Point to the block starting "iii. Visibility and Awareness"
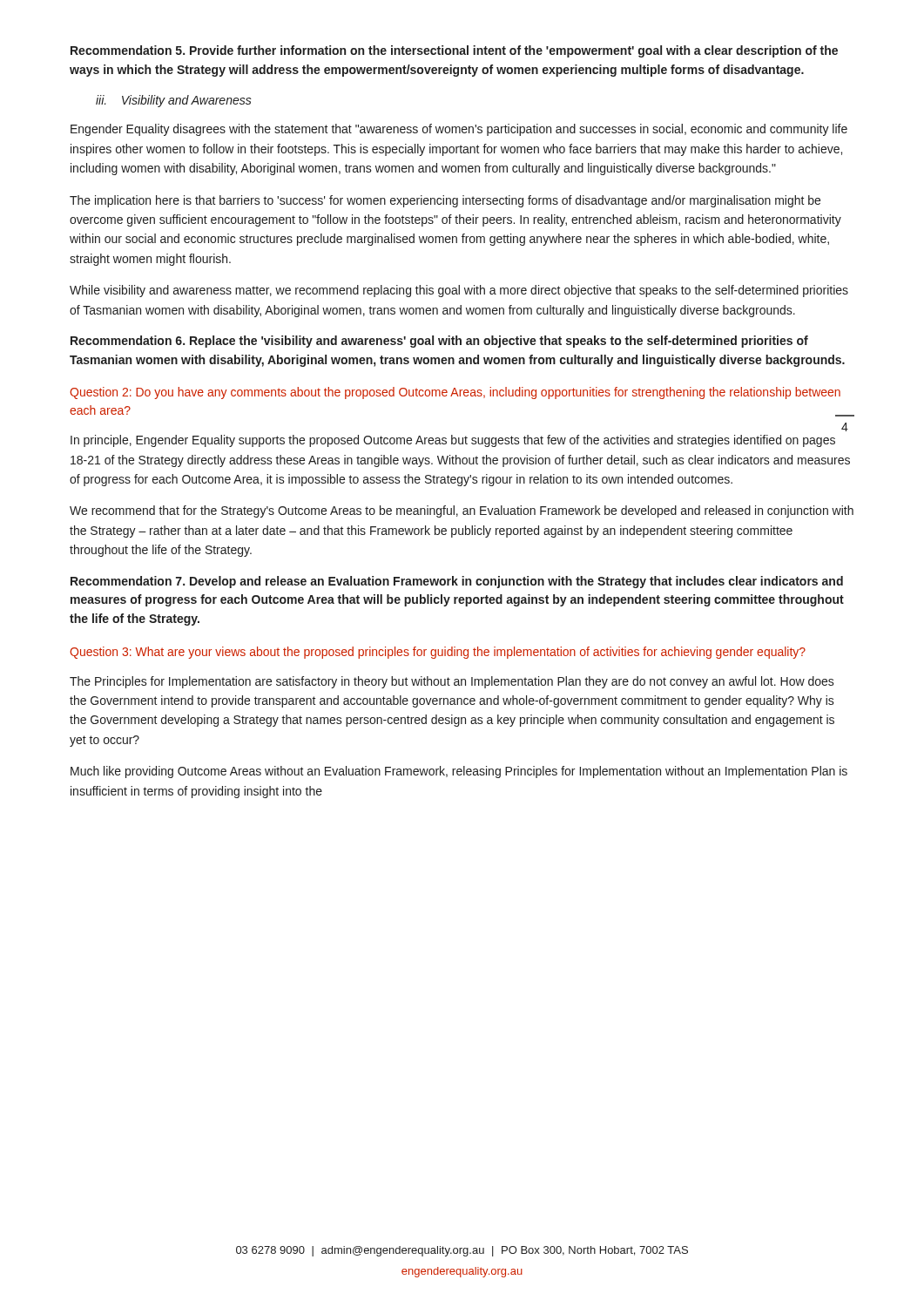The width and height of the screenshot is (924, 1307). pos(174,101)
